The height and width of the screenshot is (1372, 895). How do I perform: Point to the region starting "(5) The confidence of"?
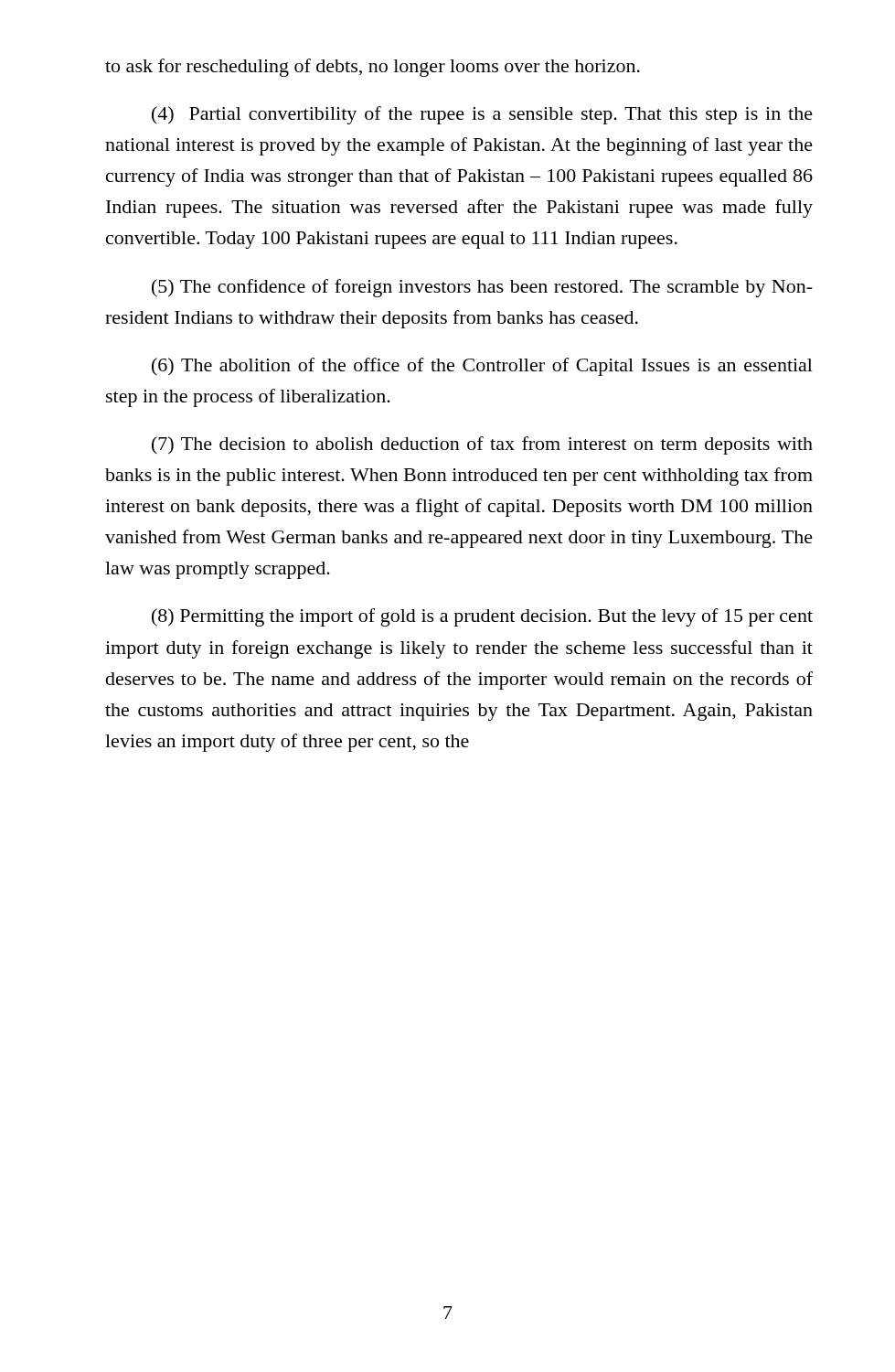[459, 301]
